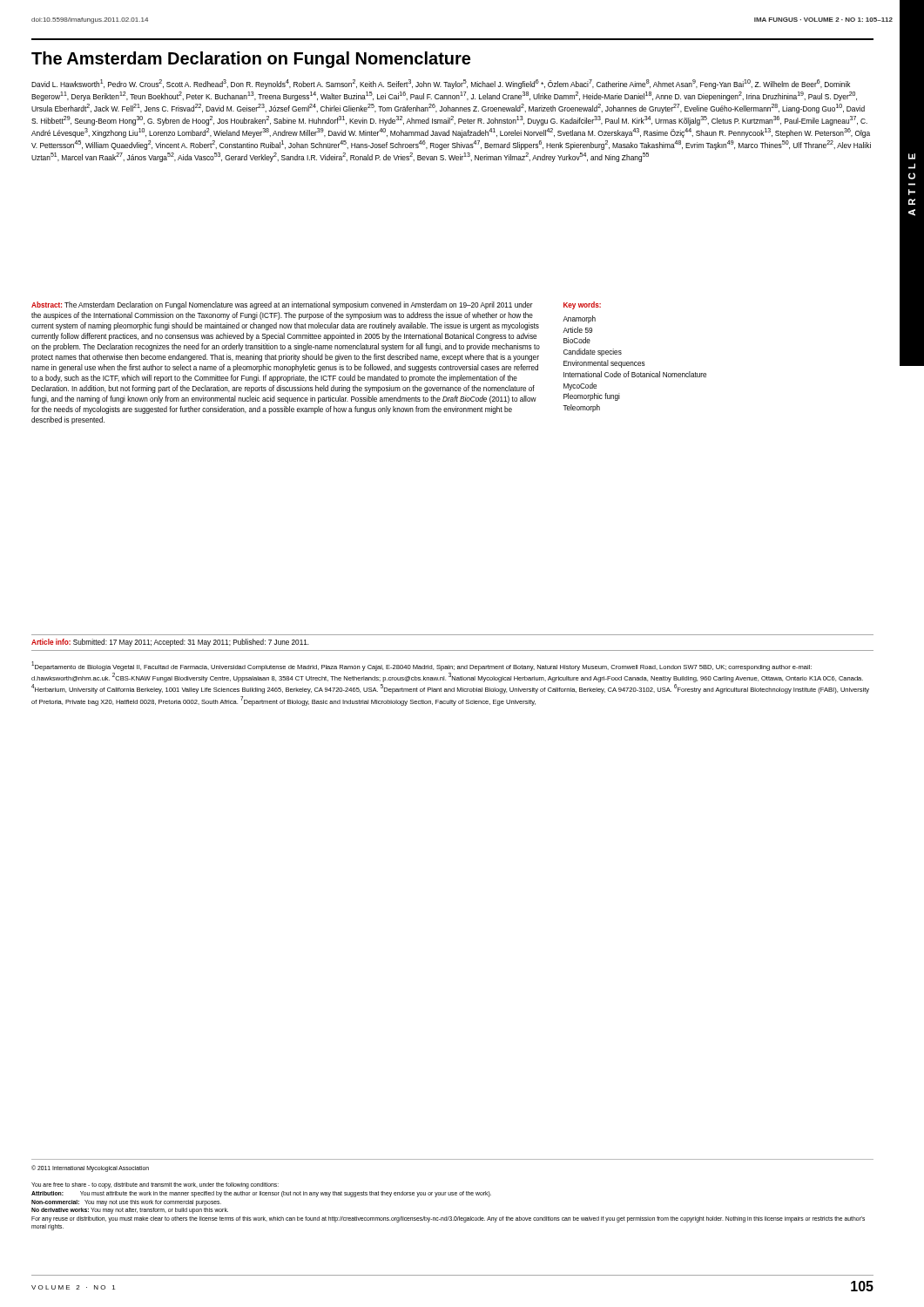Point to the text starting "© 2011 International Mycological Association You"
The image size is (924, 1307).
tap(448, 1197)
